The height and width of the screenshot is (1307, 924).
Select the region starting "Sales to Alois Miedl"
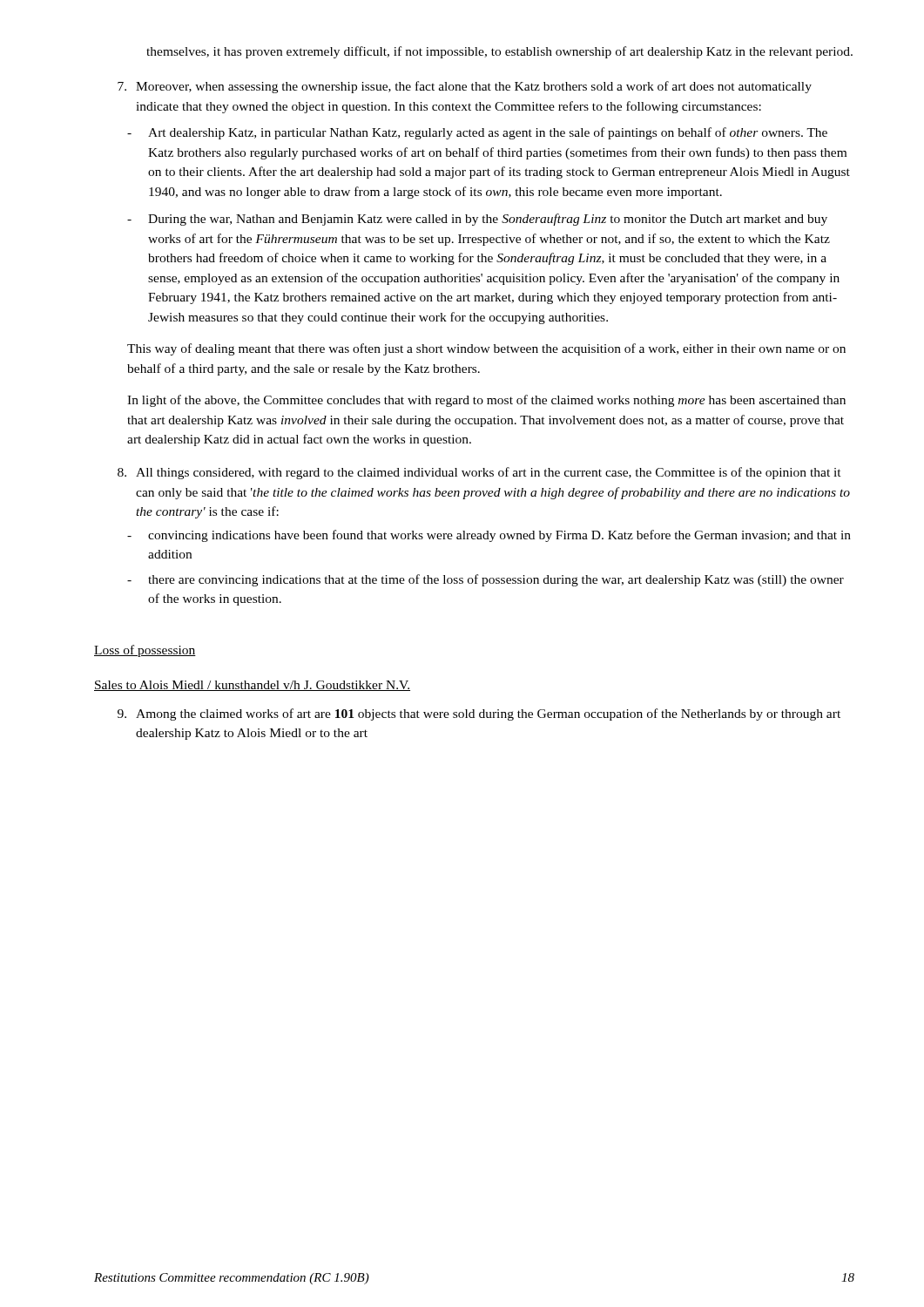click(252, 685)
